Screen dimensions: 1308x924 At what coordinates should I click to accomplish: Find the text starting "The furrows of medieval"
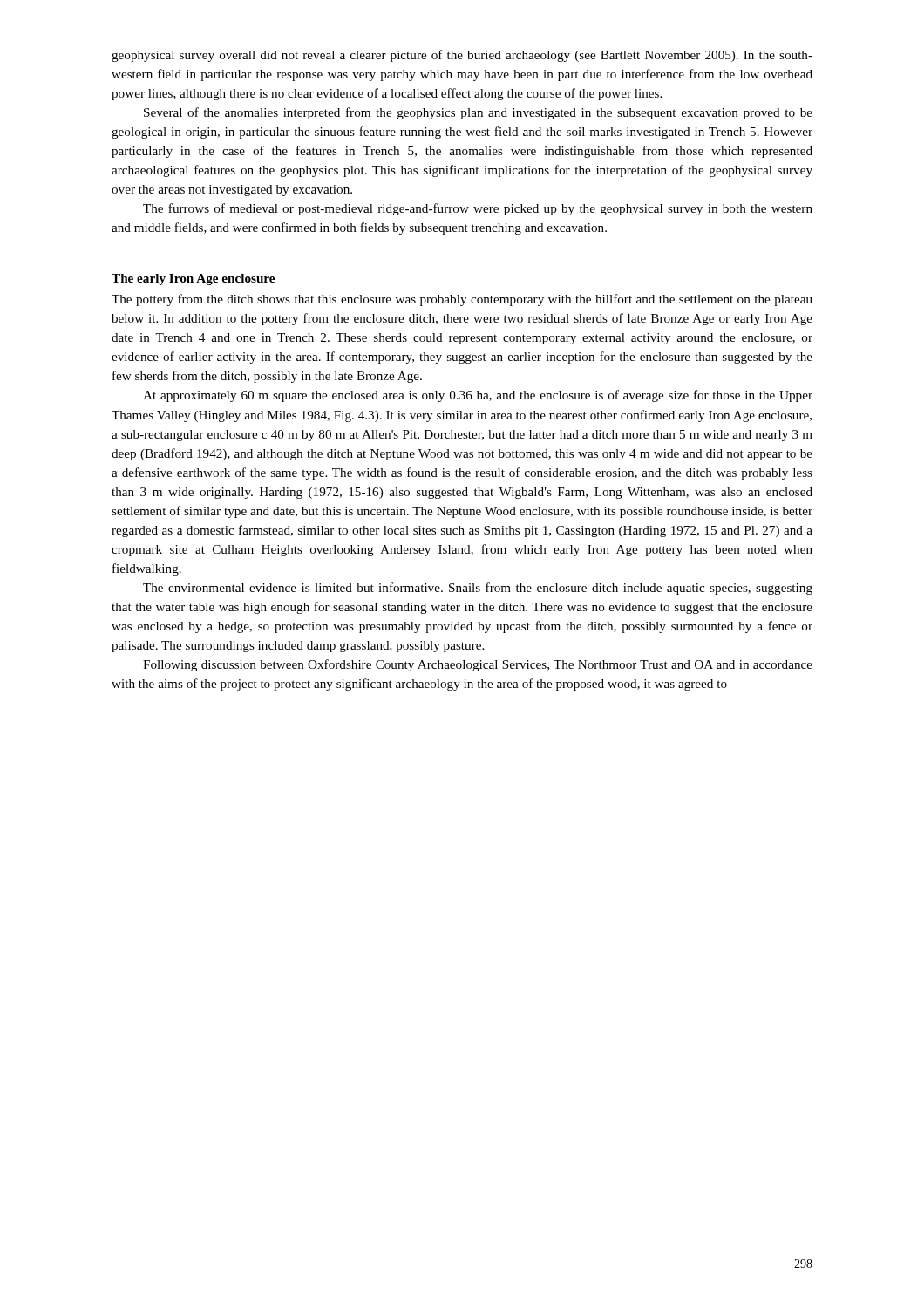[x=462, y=218]
